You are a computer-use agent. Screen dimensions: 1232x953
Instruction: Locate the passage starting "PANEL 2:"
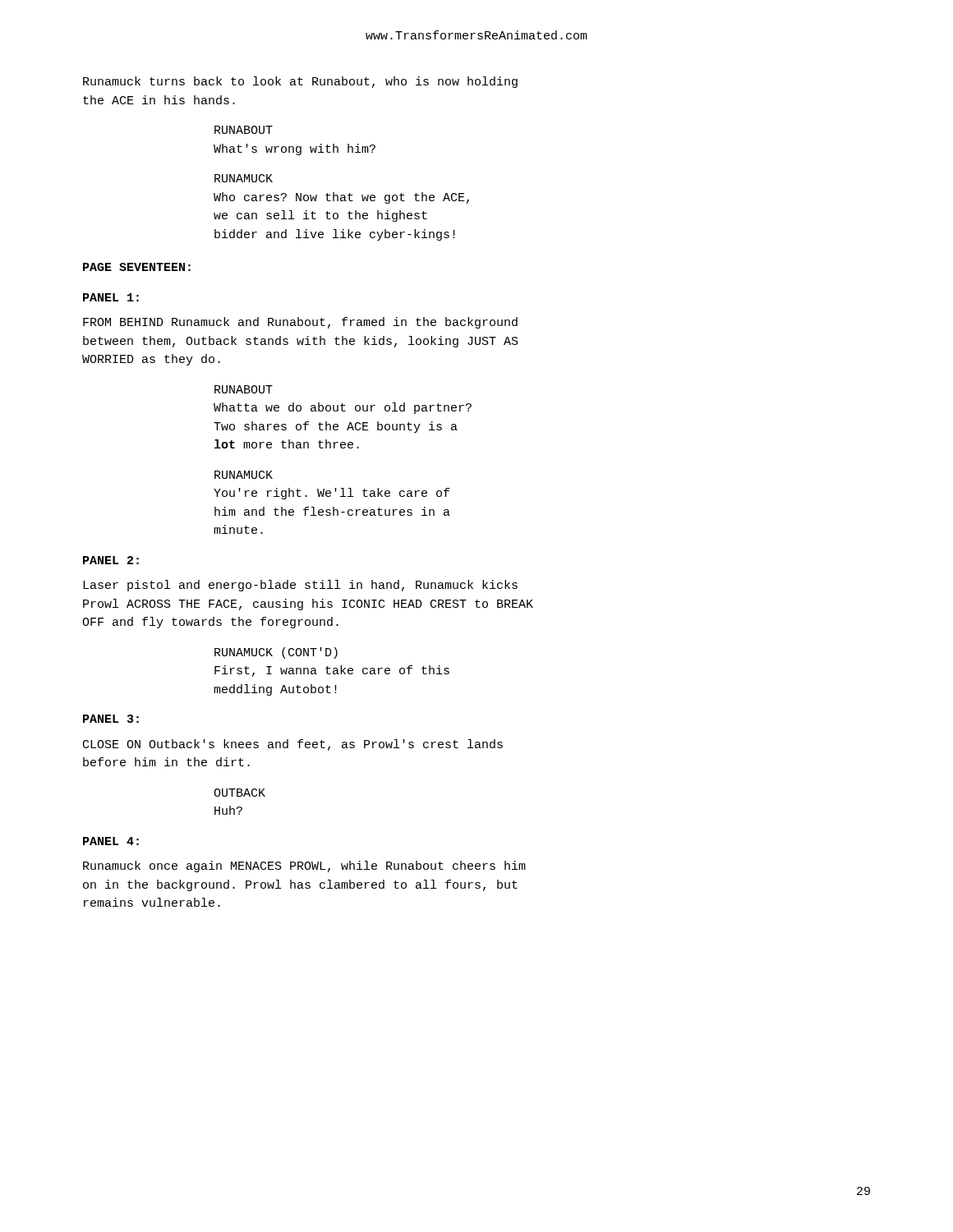[x=112, y=561]
